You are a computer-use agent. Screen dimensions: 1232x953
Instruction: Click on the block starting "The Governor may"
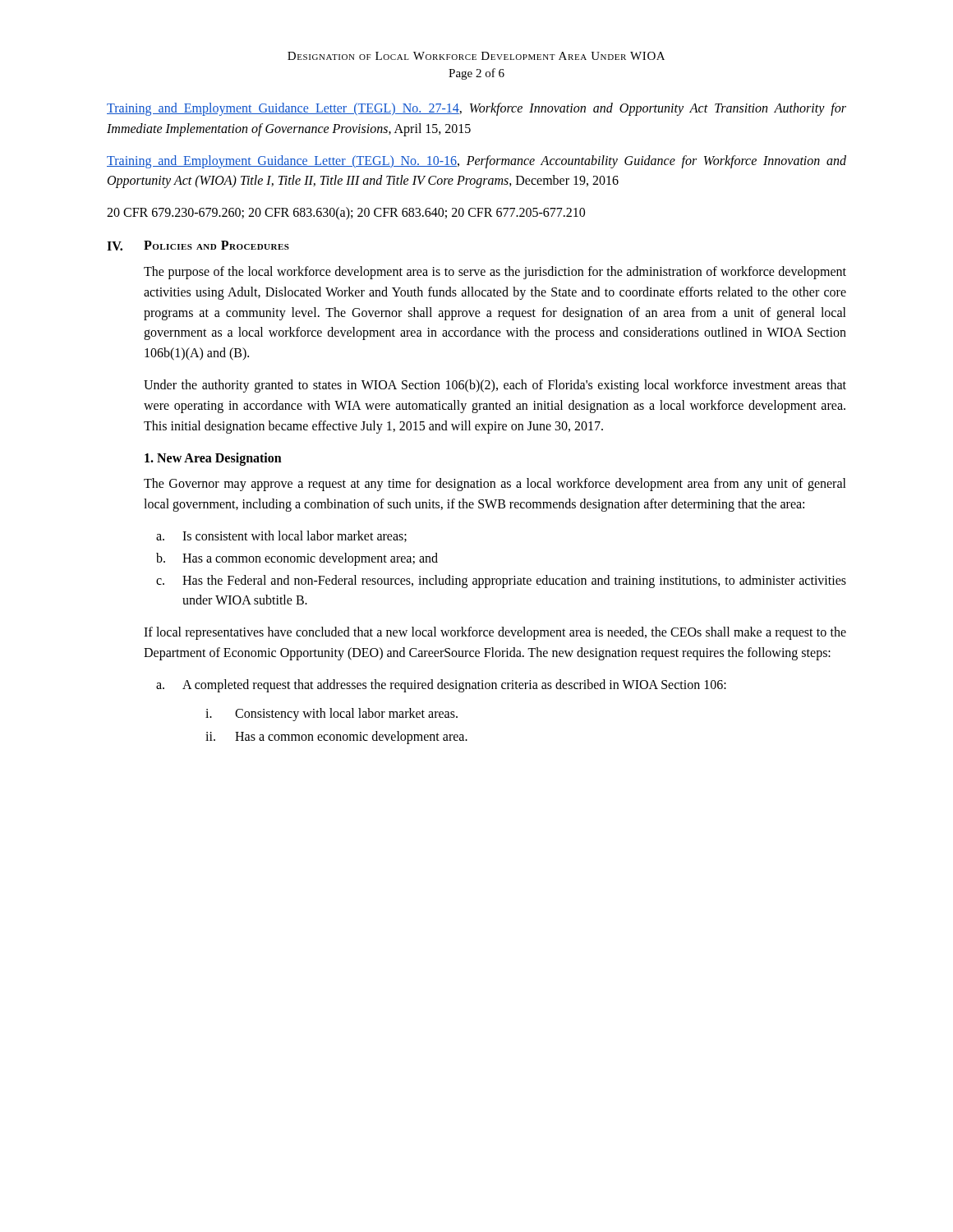(x=495, y=494)
